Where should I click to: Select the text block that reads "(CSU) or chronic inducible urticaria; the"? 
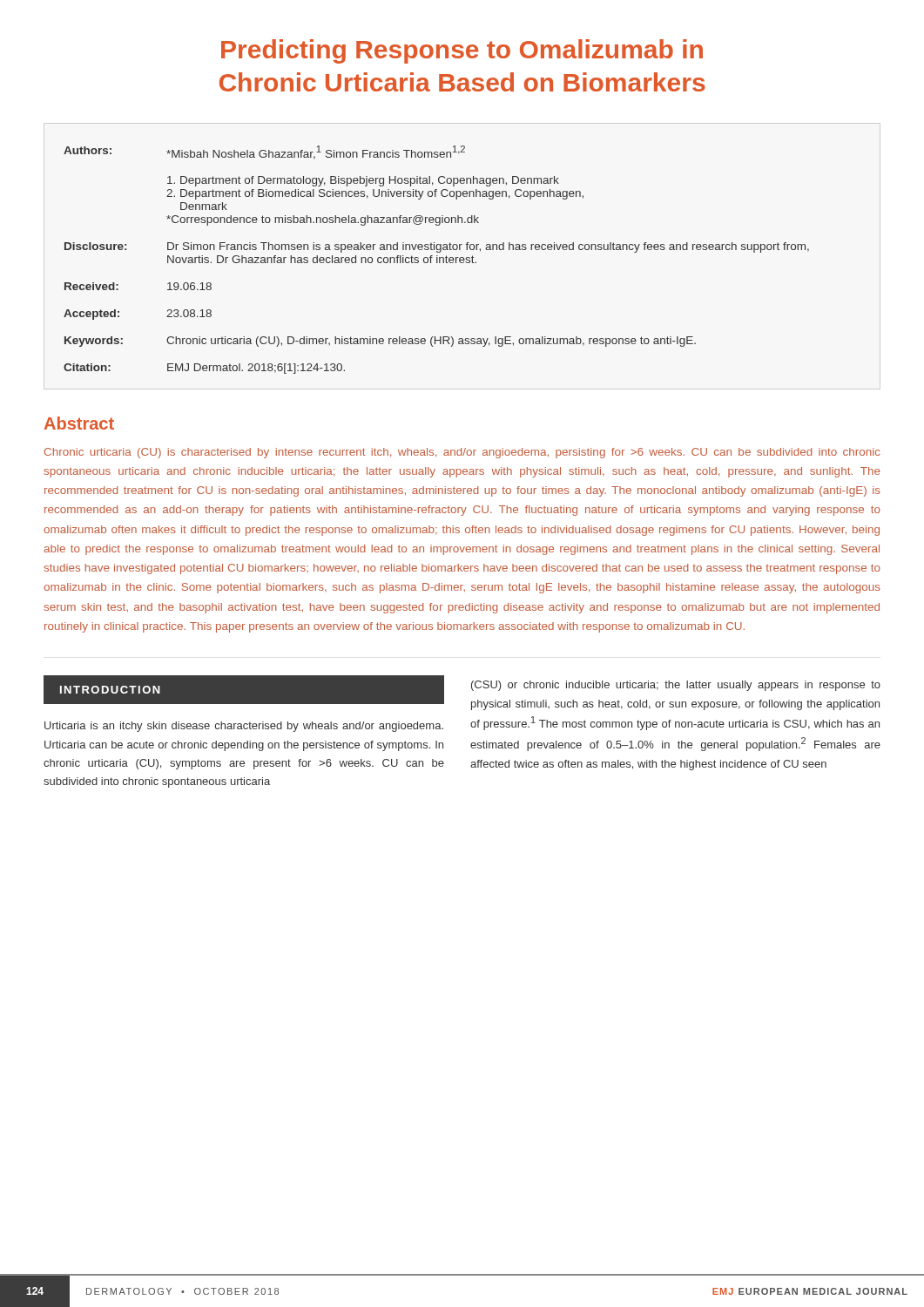point(675,724)
